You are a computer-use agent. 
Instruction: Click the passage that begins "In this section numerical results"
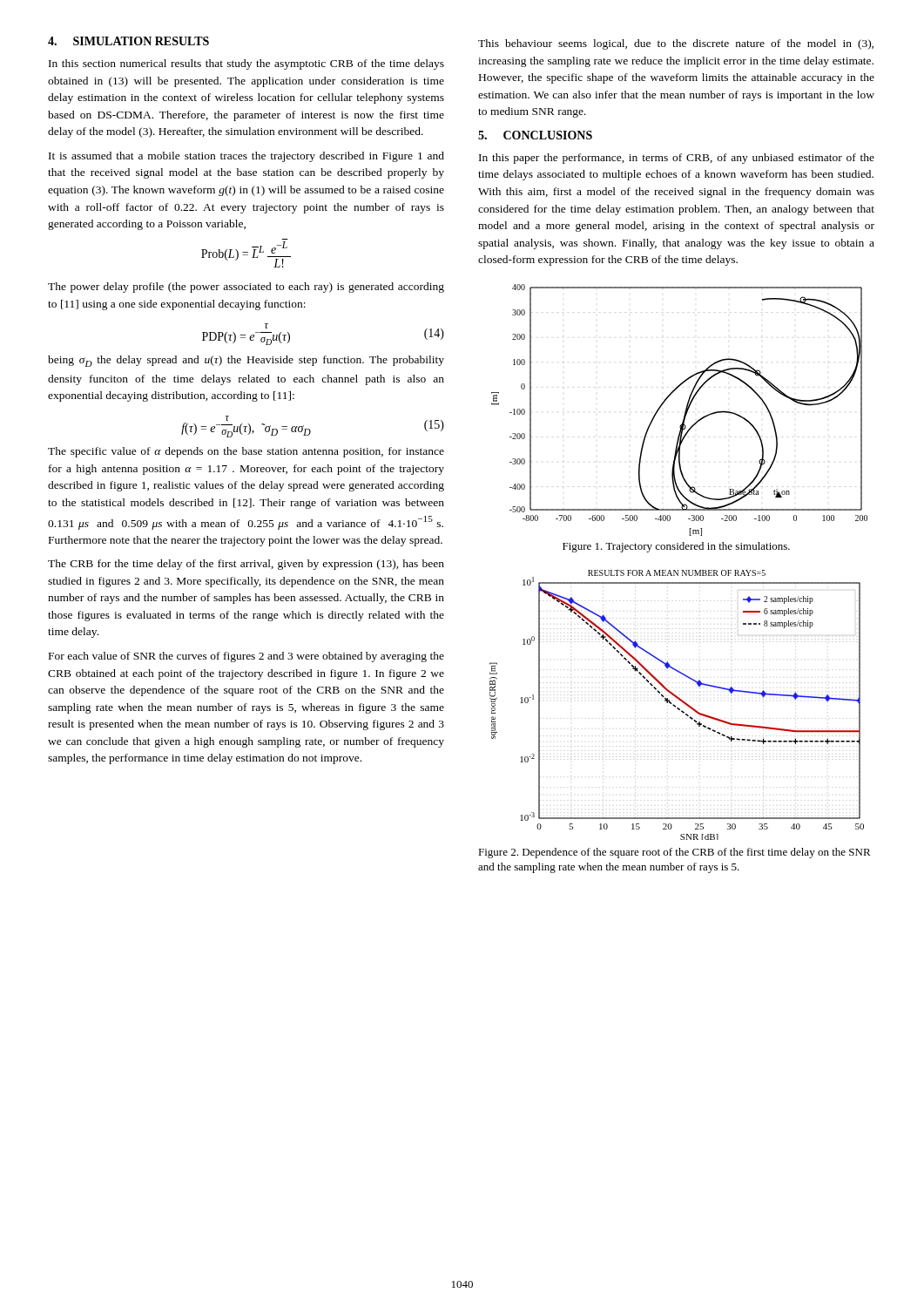click(x=246, y=144)
